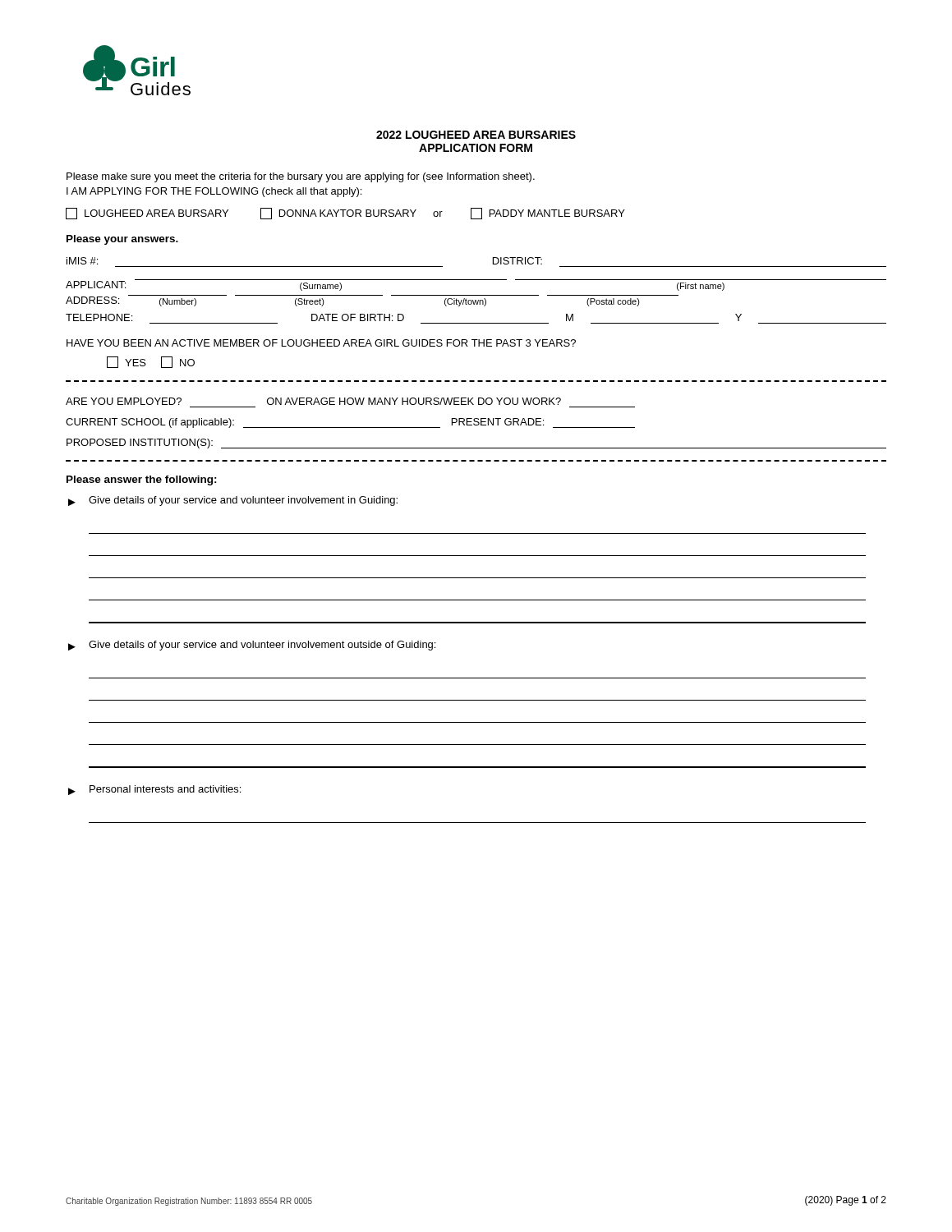Locate the text containing "iMIS #: DISTRICT:"
952x1232 pixels.
pos(83,261)
